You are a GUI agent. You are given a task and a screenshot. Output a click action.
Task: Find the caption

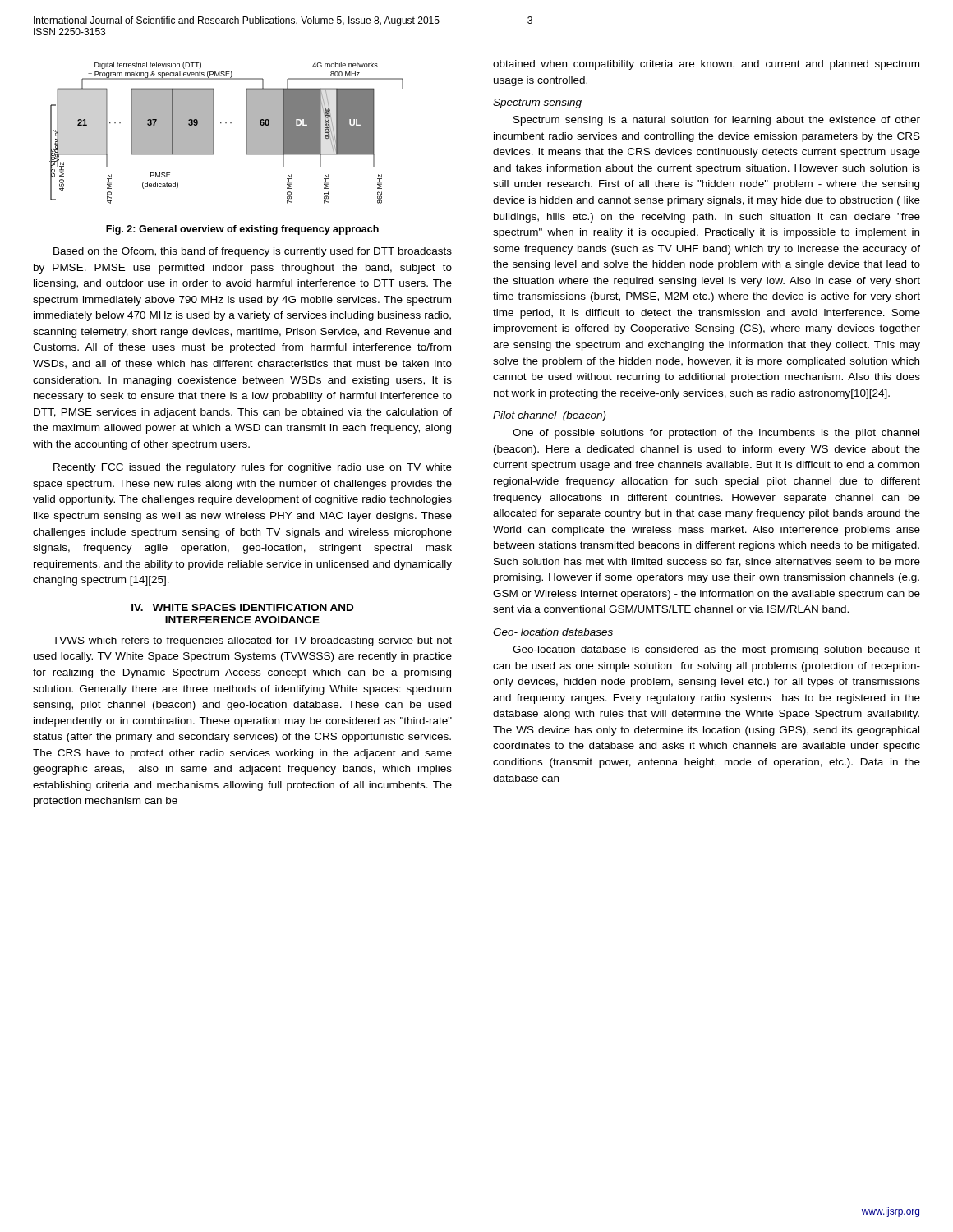[242, 229]
